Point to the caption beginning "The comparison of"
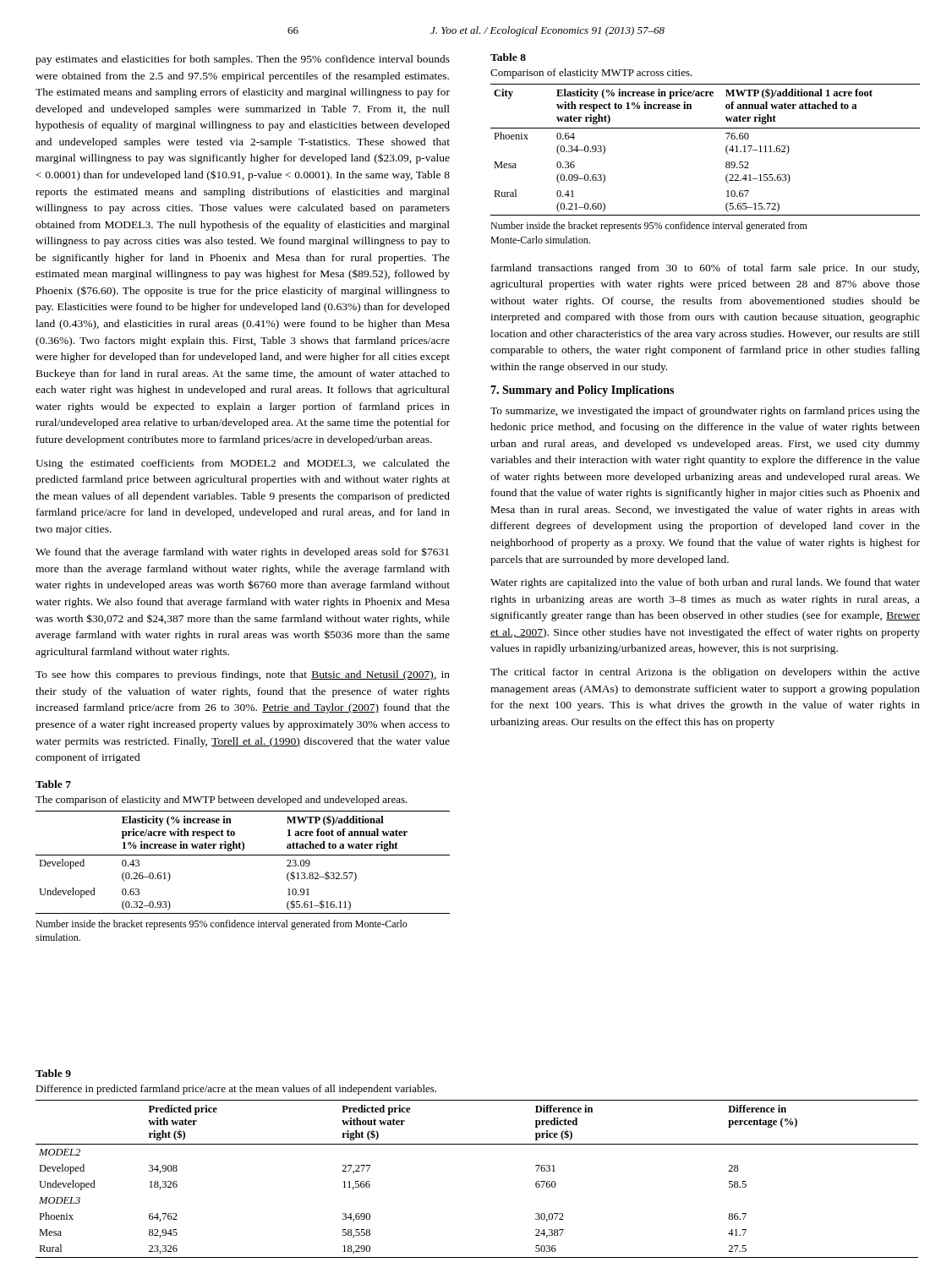 tap(222, 799)
